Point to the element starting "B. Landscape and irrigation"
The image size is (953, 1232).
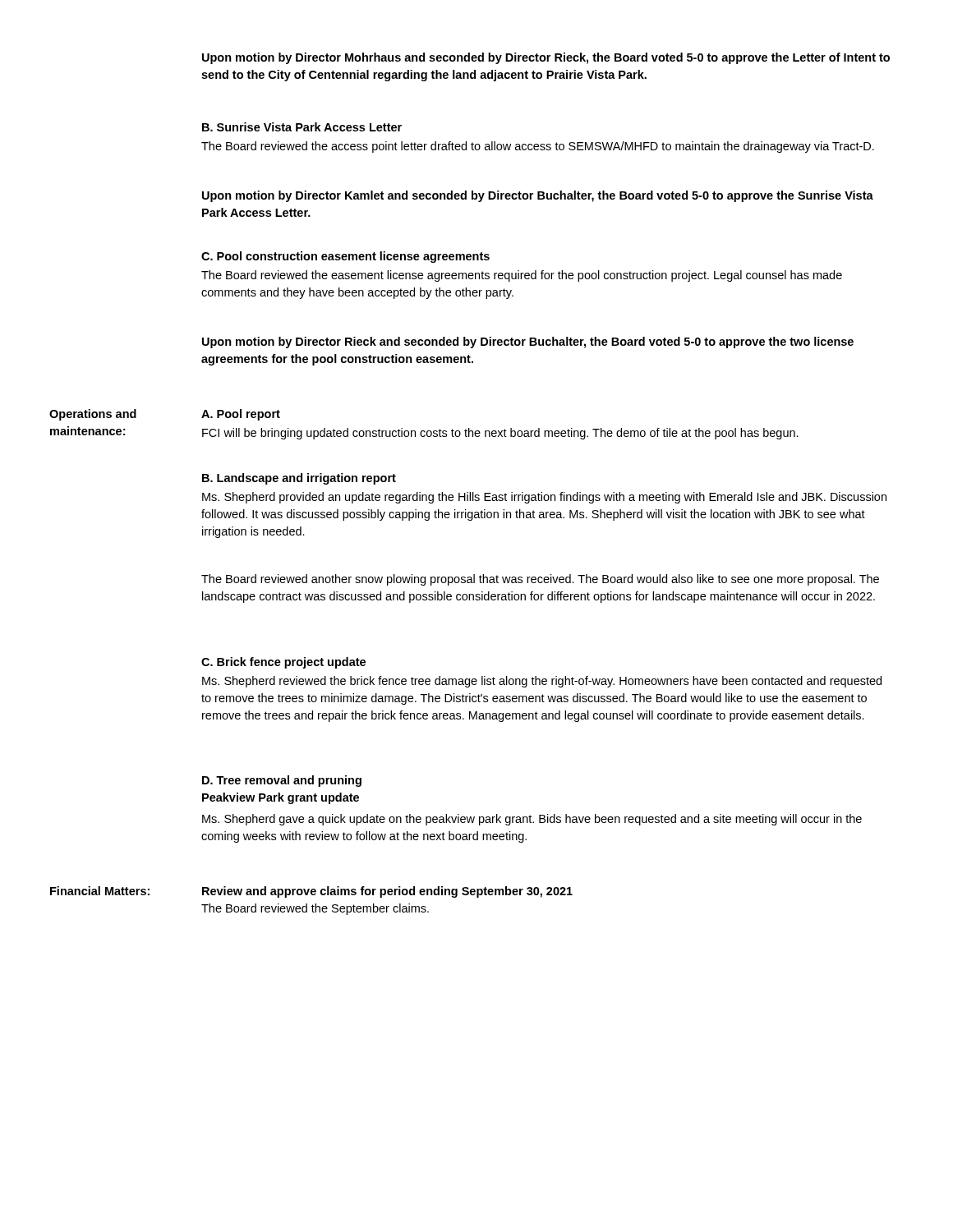tap(299, 479)
